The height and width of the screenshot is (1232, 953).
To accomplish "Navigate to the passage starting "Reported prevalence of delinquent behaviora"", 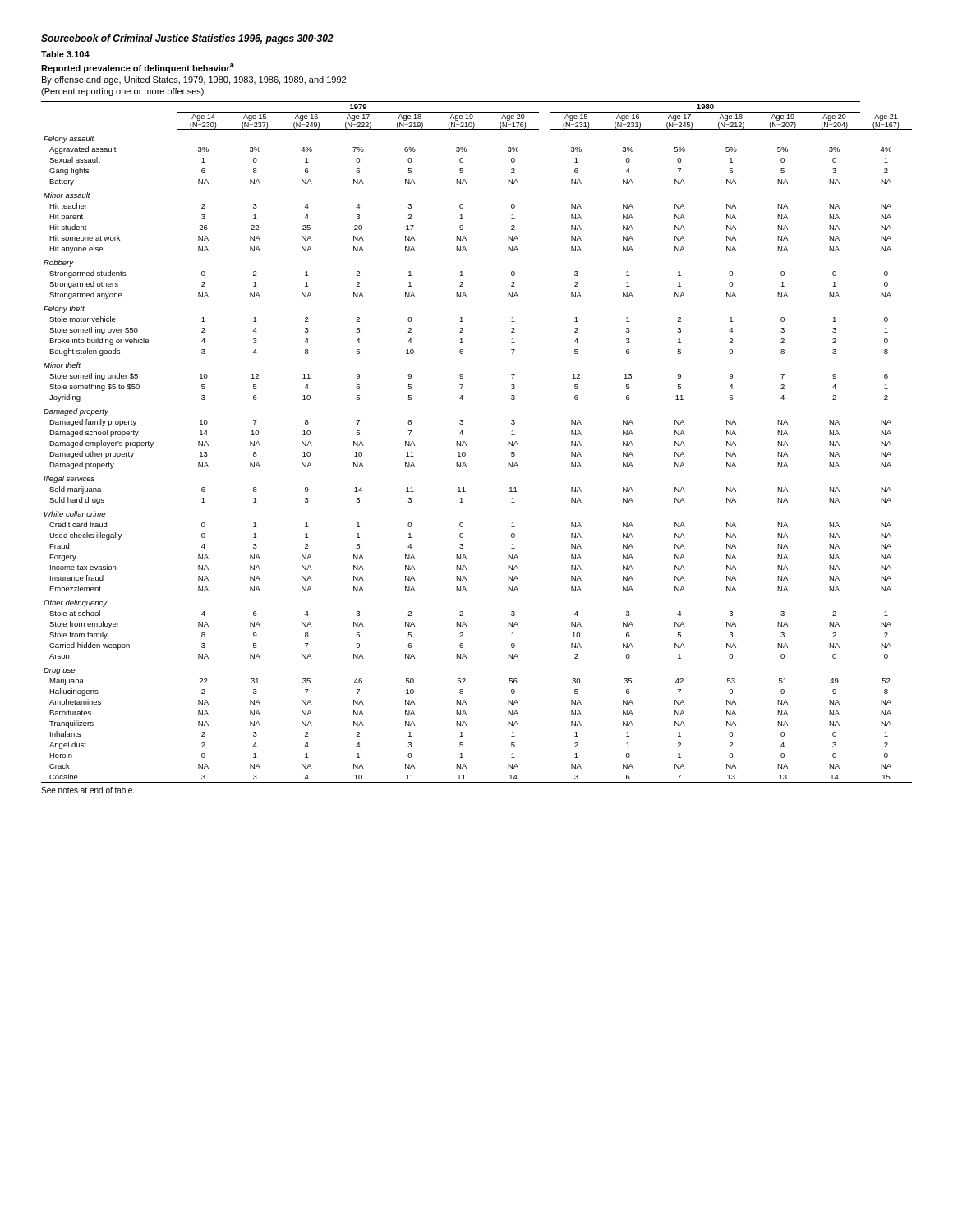I will coord(138,67).
